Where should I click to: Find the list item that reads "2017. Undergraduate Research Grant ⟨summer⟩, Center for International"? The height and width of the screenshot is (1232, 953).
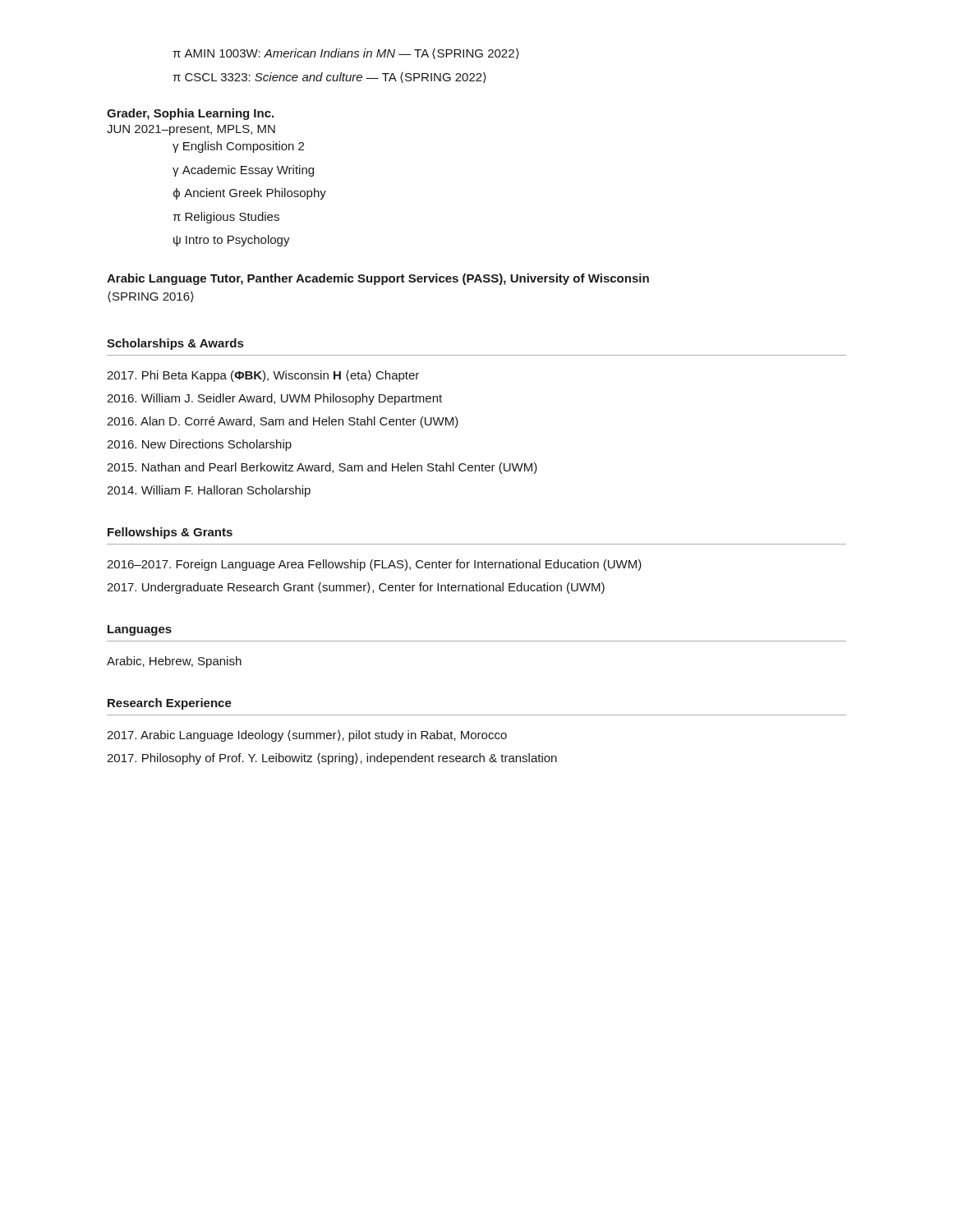pos(356,586)
